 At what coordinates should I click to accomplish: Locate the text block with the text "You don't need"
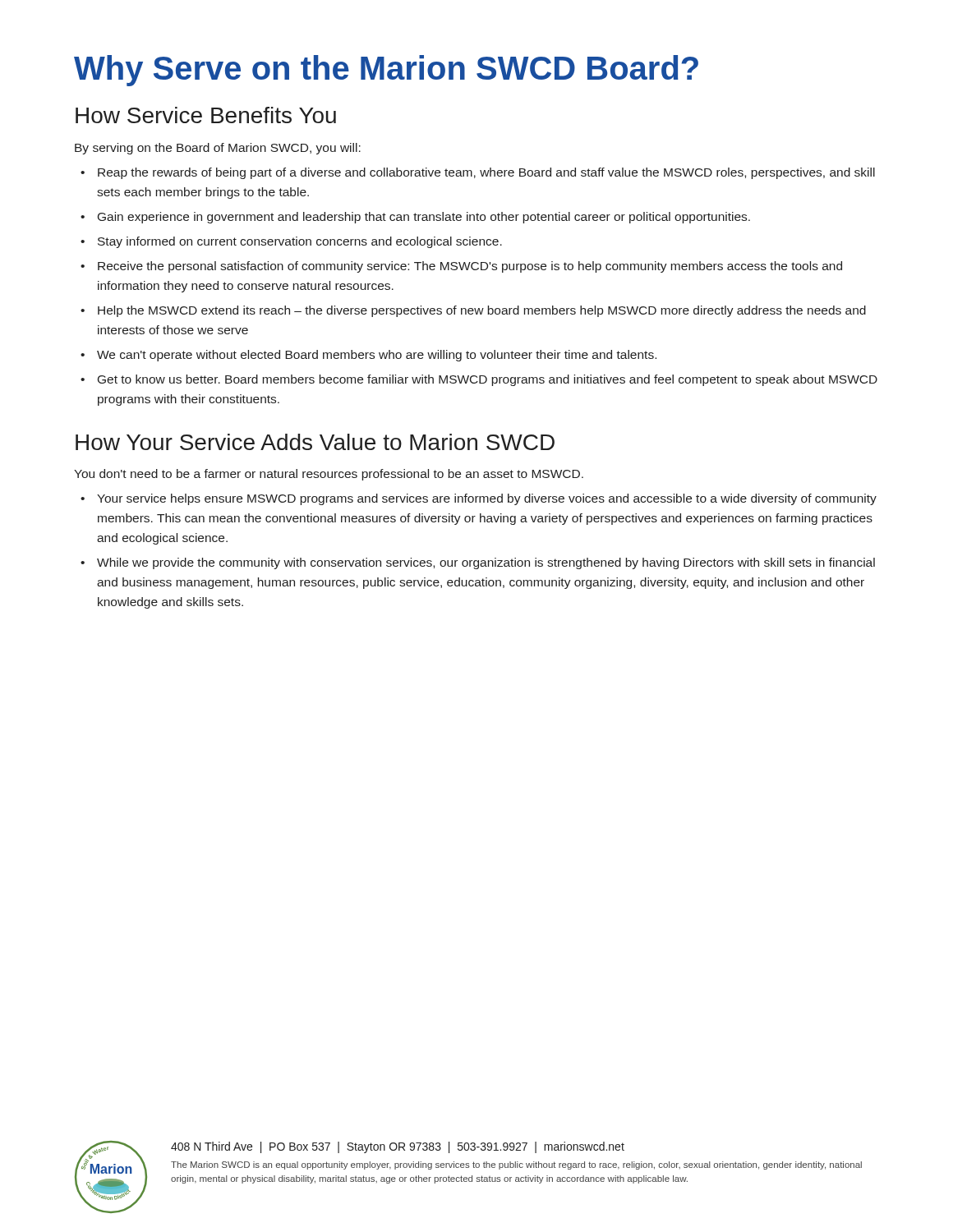point(476,474)
